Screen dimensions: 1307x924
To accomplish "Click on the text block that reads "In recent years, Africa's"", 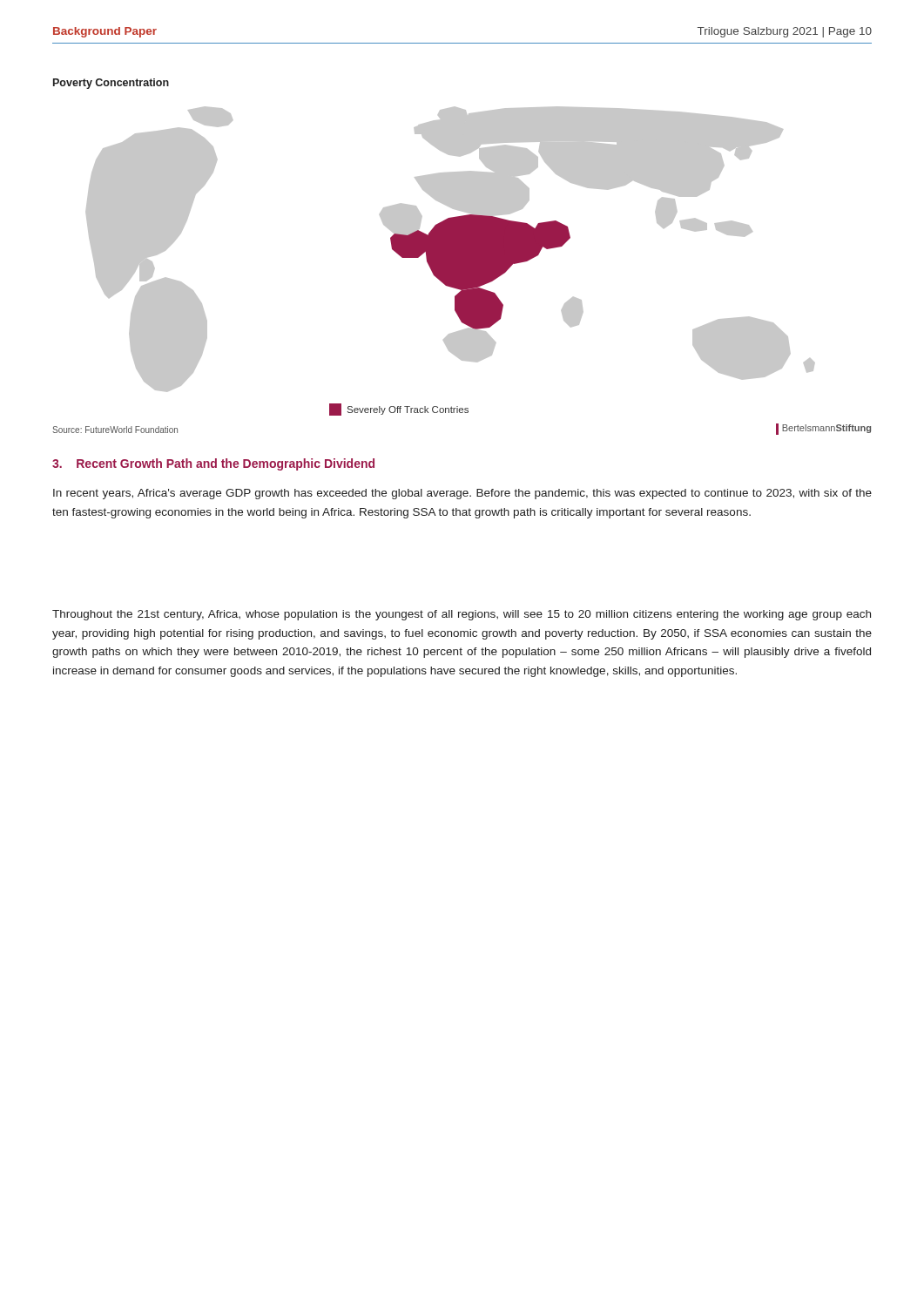I will [462, 502].
